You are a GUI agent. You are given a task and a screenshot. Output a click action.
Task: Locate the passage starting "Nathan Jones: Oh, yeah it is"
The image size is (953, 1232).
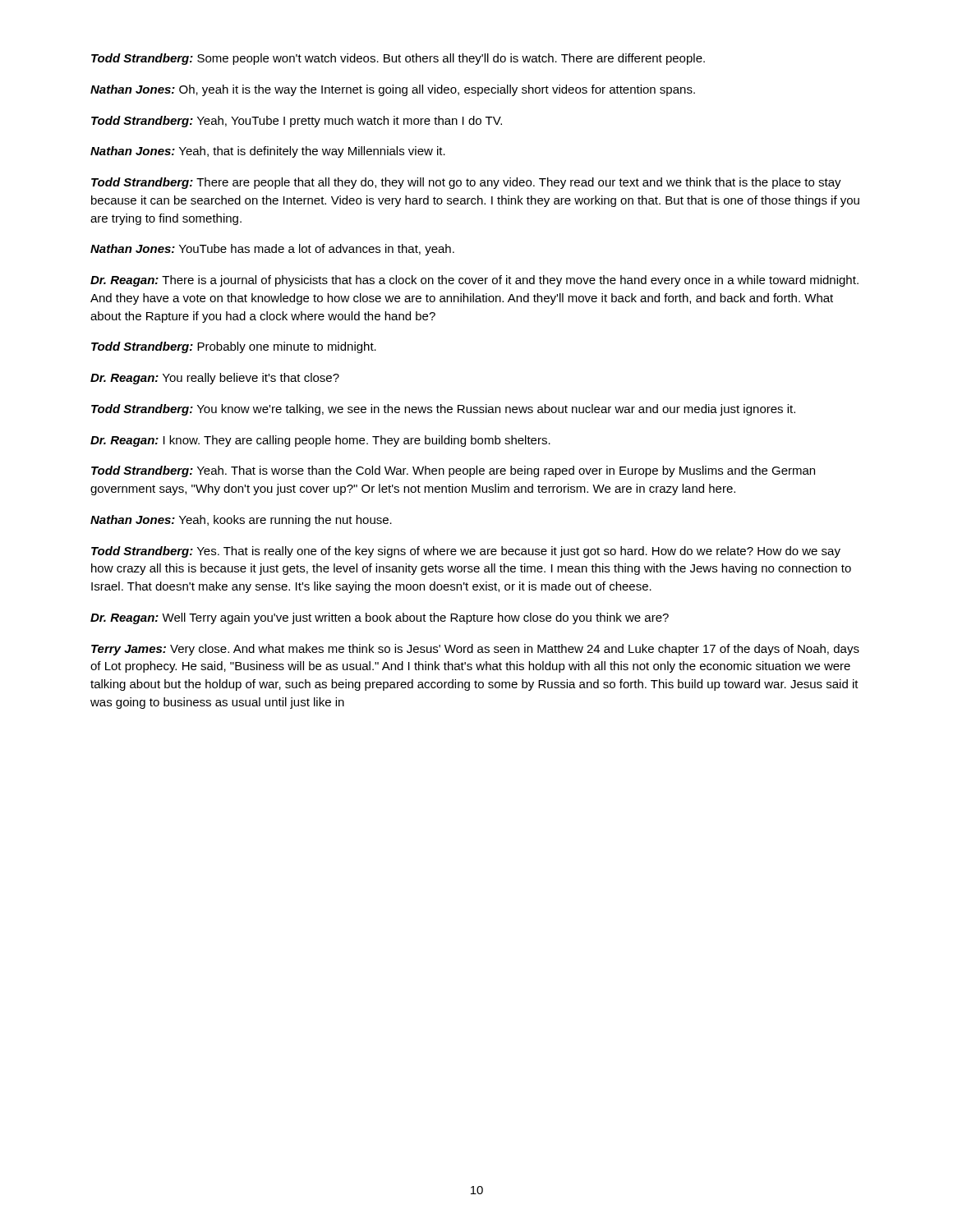(x=393, y=89)
